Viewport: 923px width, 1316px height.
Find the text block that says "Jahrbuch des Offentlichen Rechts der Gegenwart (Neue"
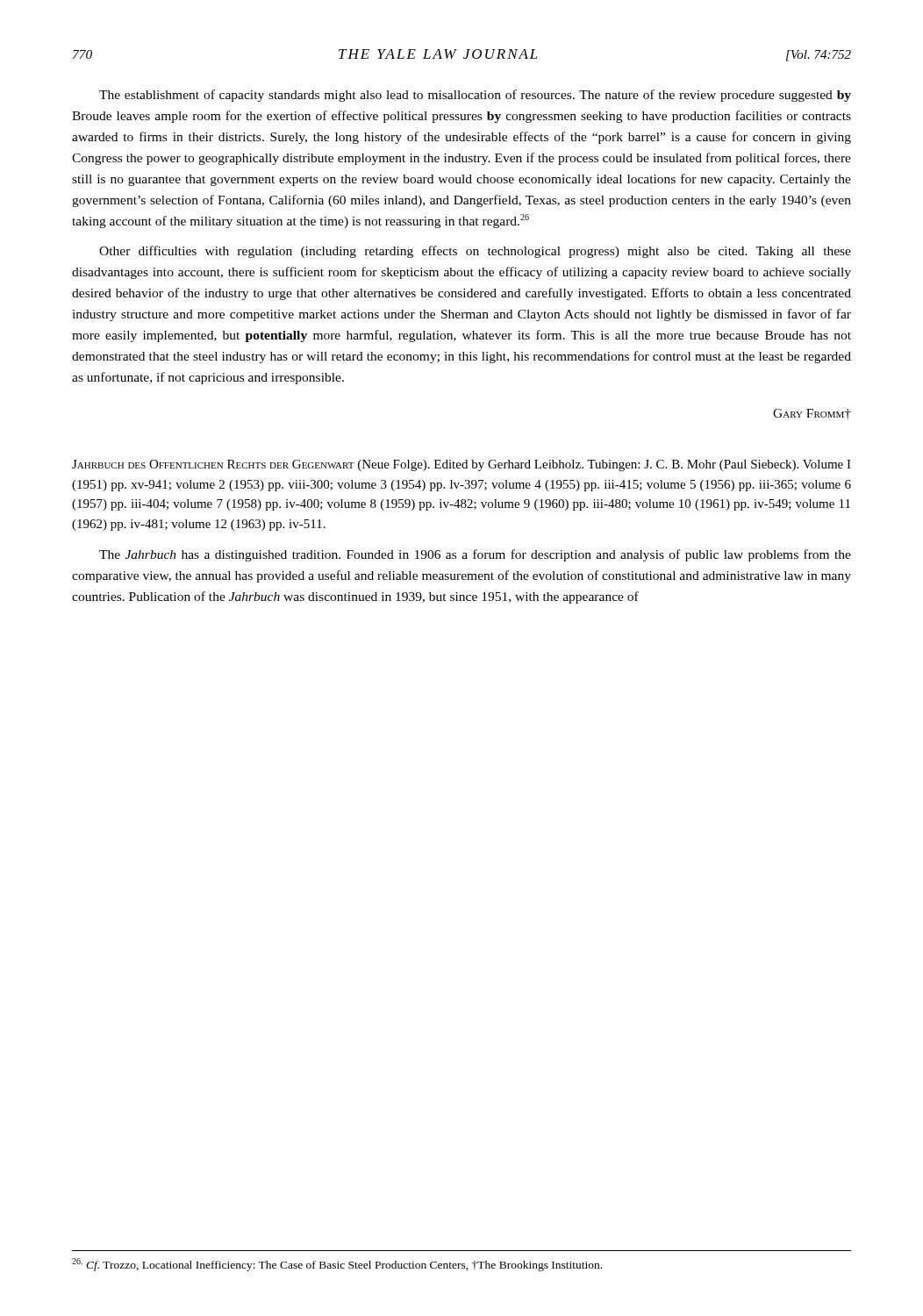pos(462,494)
